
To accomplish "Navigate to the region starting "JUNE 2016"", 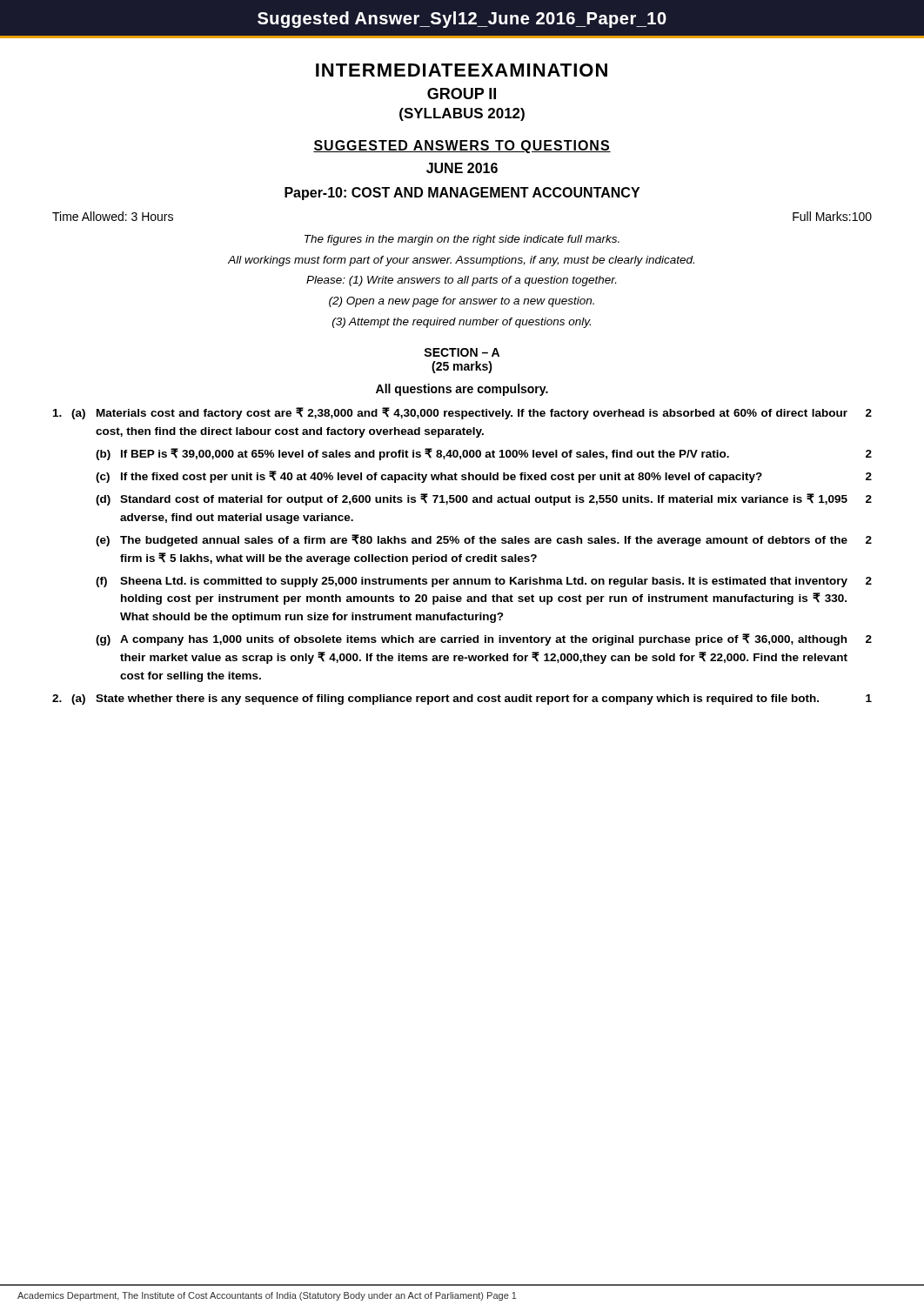I will pyautogui.click(x=462, y=168).
